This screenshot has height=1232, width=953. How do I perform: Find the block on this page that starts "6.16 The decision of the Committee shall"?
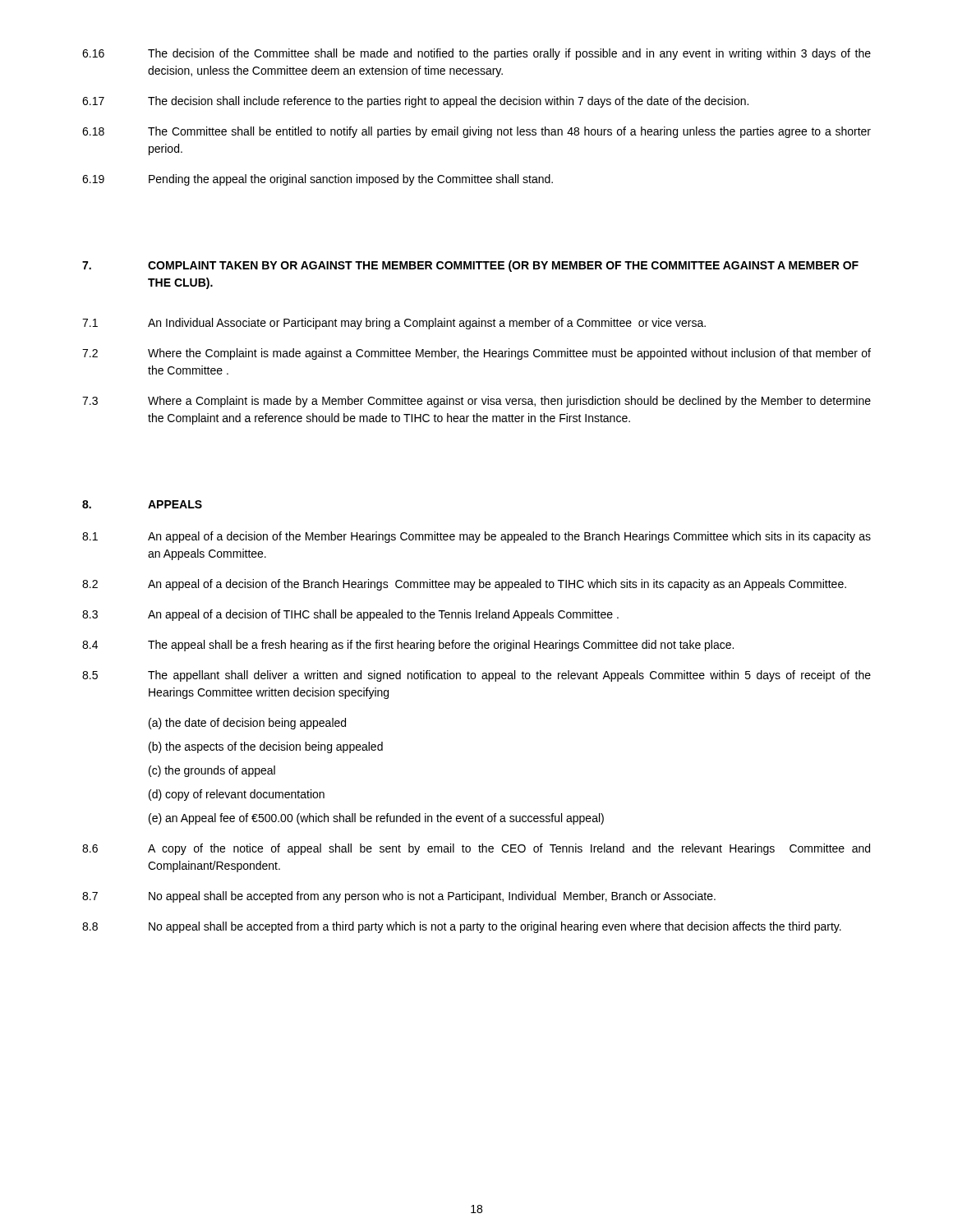pos(476,62)
